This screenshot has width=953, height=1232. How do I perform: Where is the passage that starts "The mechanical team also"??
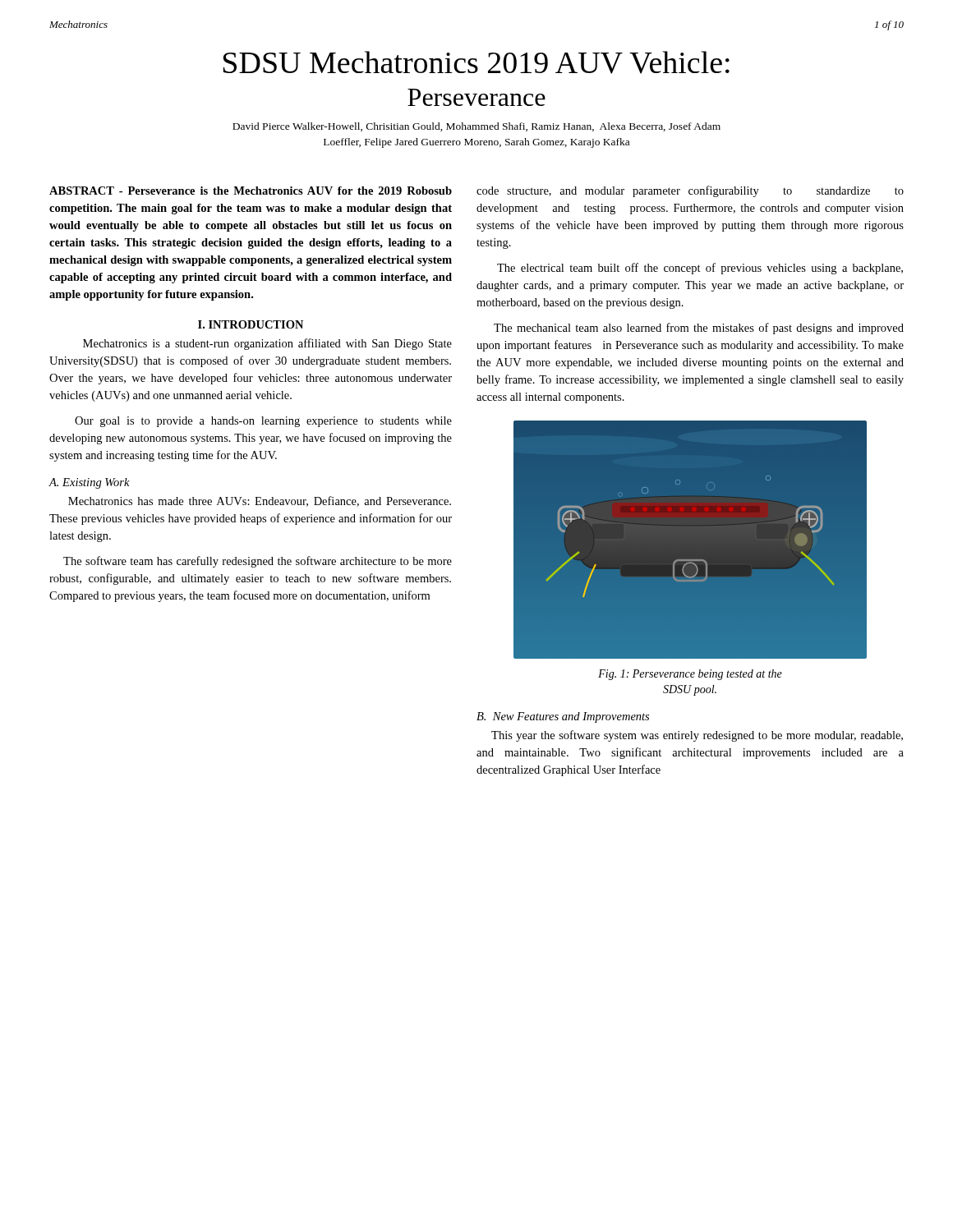pos(690,362)
